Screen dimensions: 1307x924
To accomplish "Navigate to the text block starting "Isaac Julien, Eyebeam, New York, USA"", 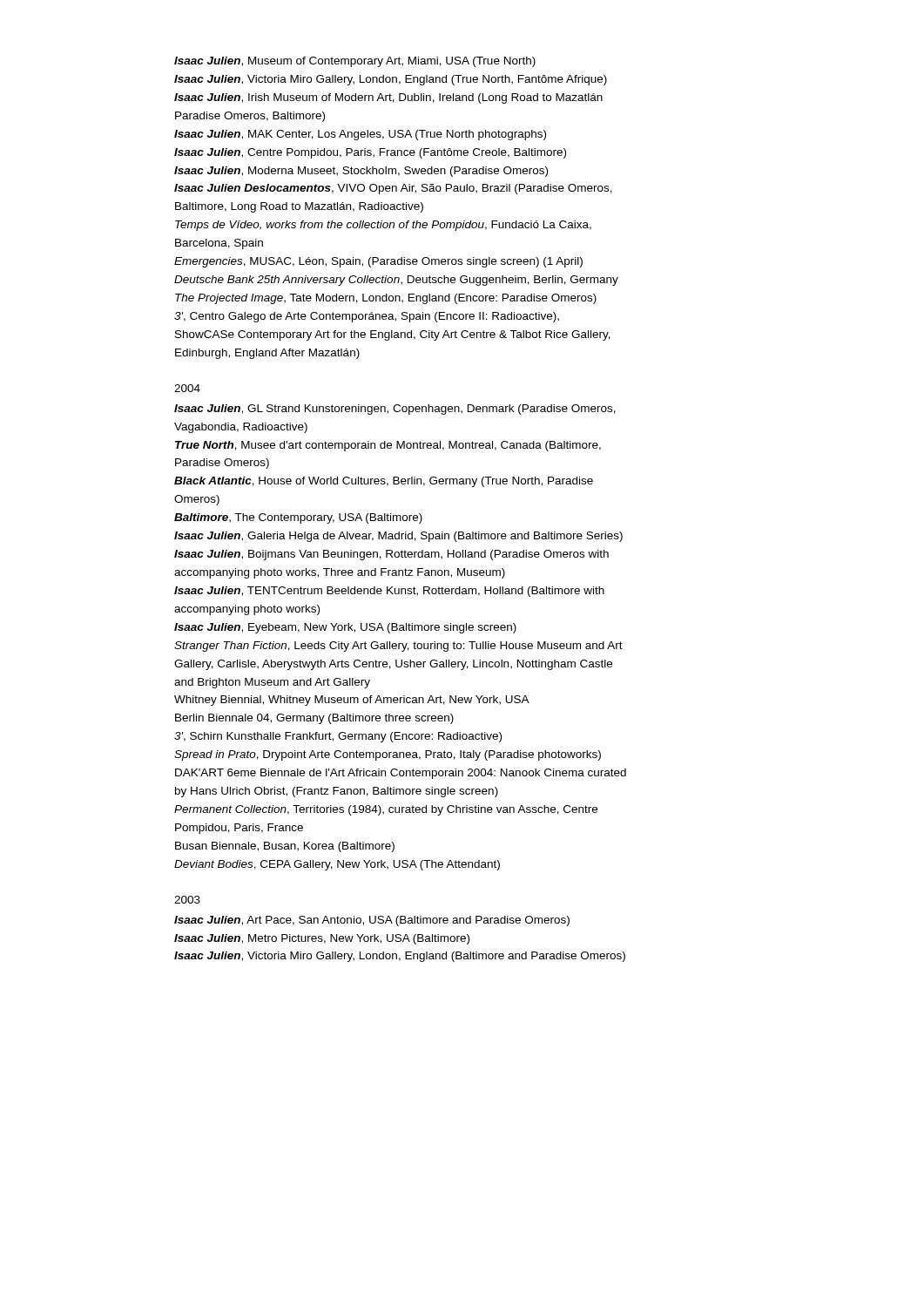I will (345, 627).
